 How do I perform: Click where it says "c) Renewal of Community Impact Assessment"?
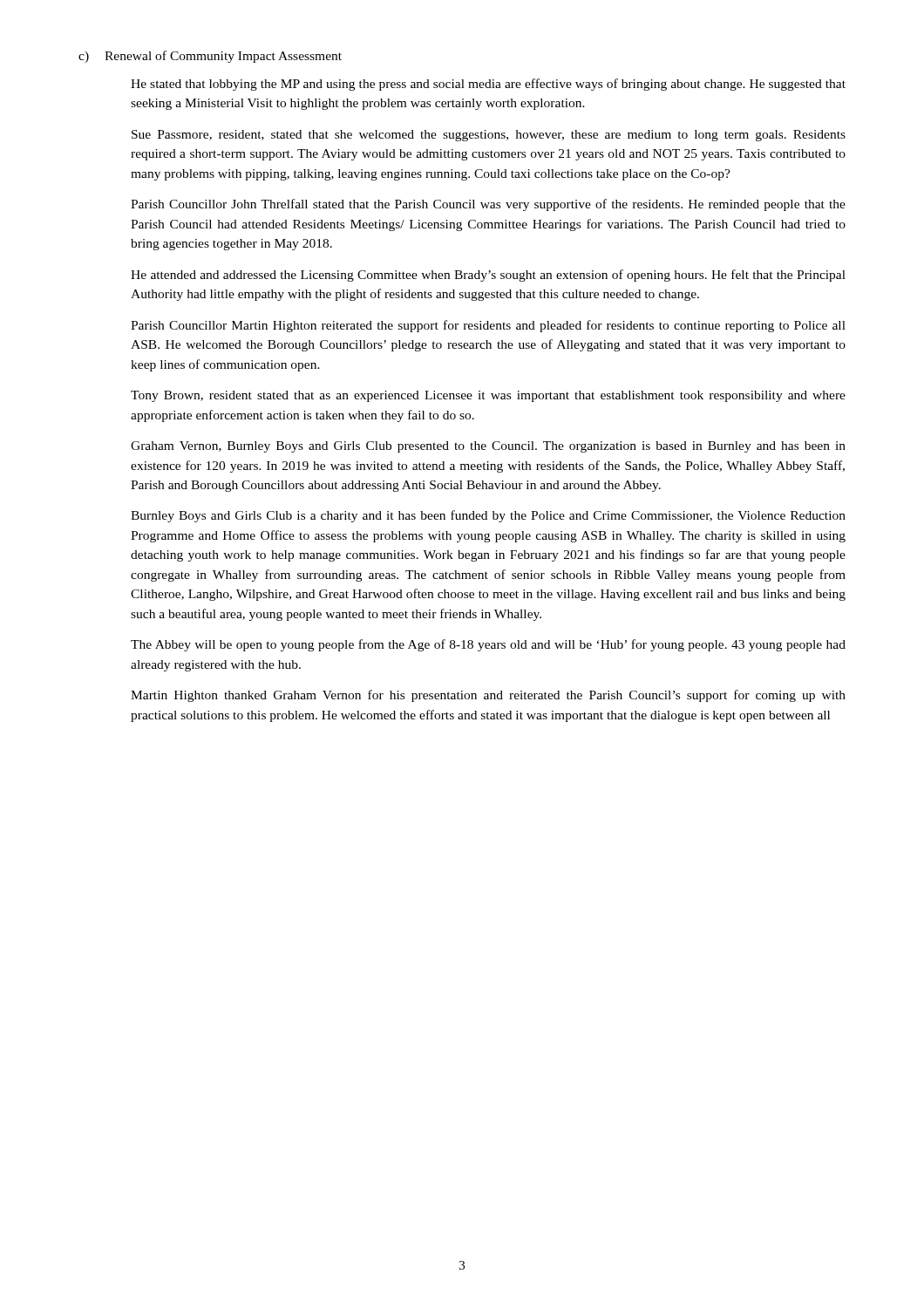click(x=210, y=57)
